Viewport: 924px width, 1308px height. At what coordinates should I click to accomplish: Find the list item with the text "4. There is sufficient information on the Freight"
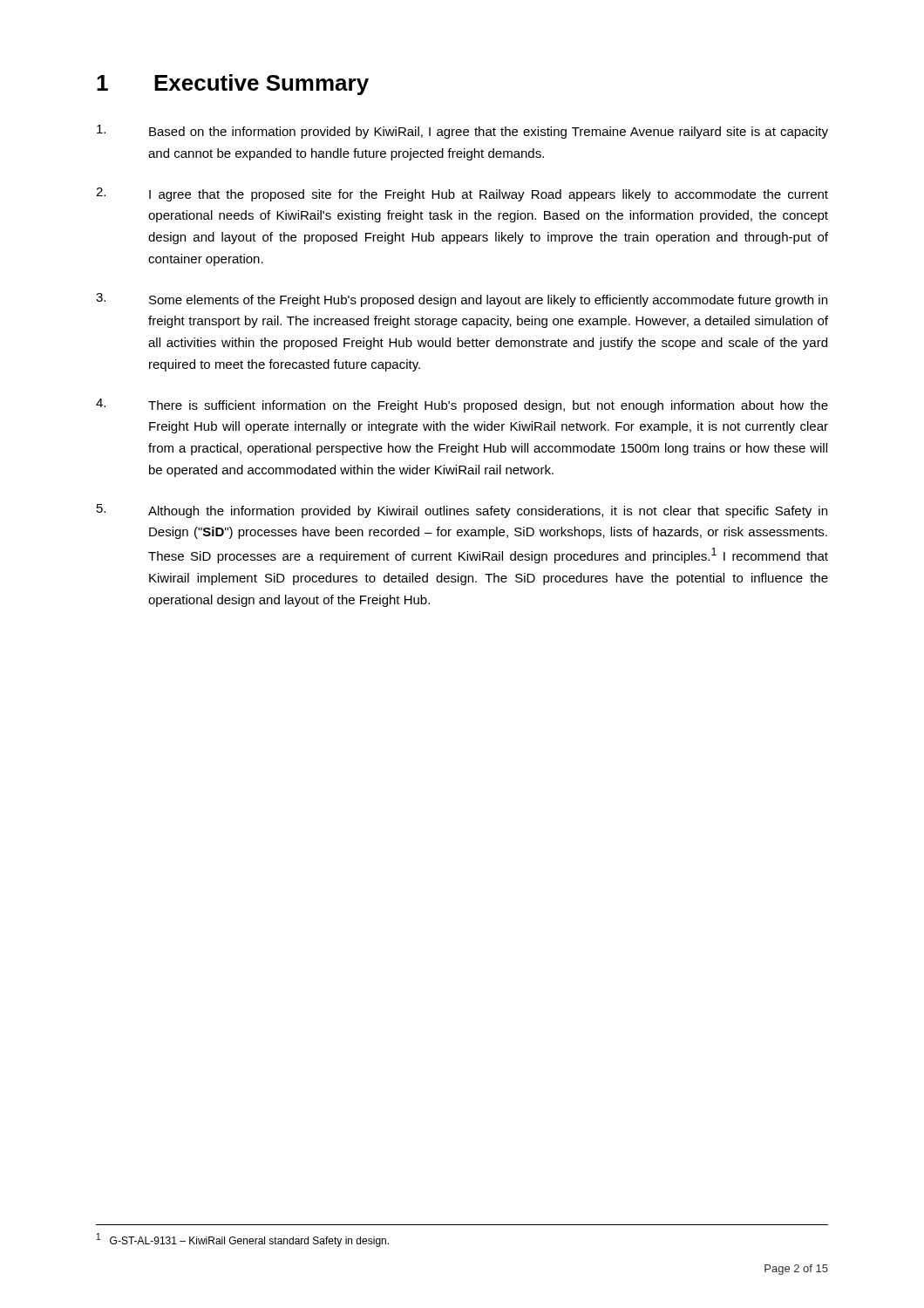(462, 438)
